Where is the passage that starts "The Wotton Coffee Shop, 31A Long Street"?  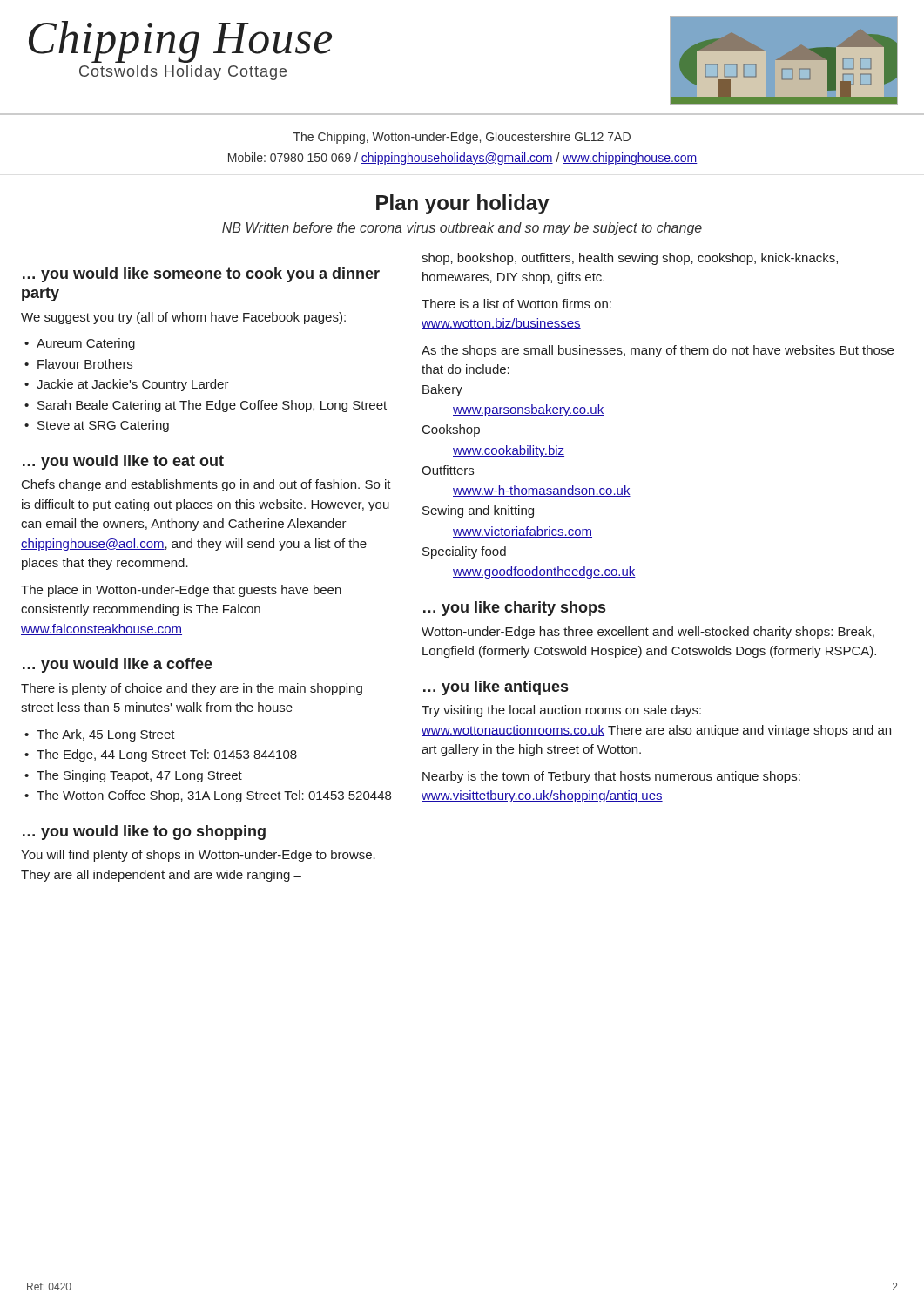coord(208,796)
